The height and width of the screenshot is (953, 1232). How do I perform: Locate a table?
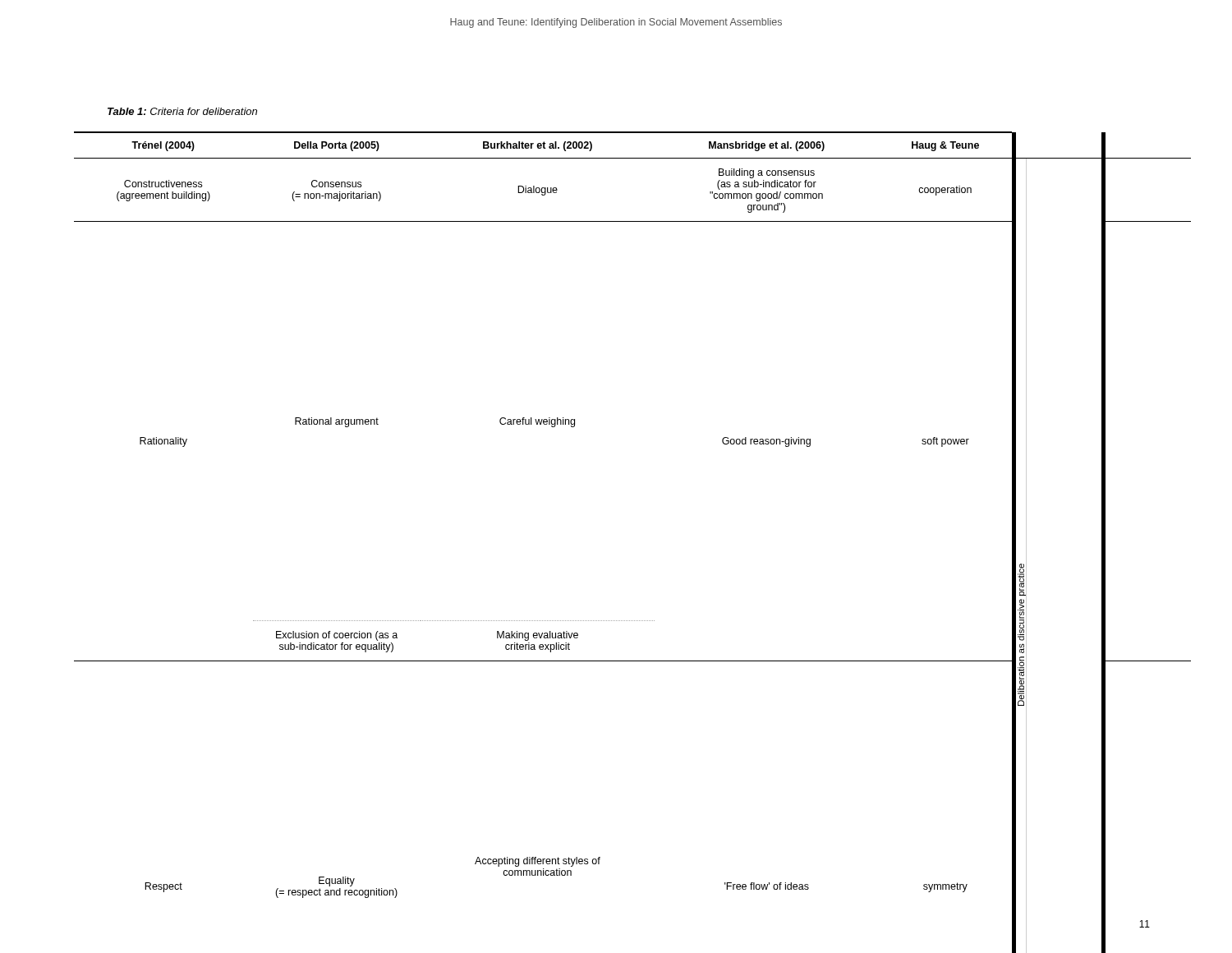[x=632, y=542]
